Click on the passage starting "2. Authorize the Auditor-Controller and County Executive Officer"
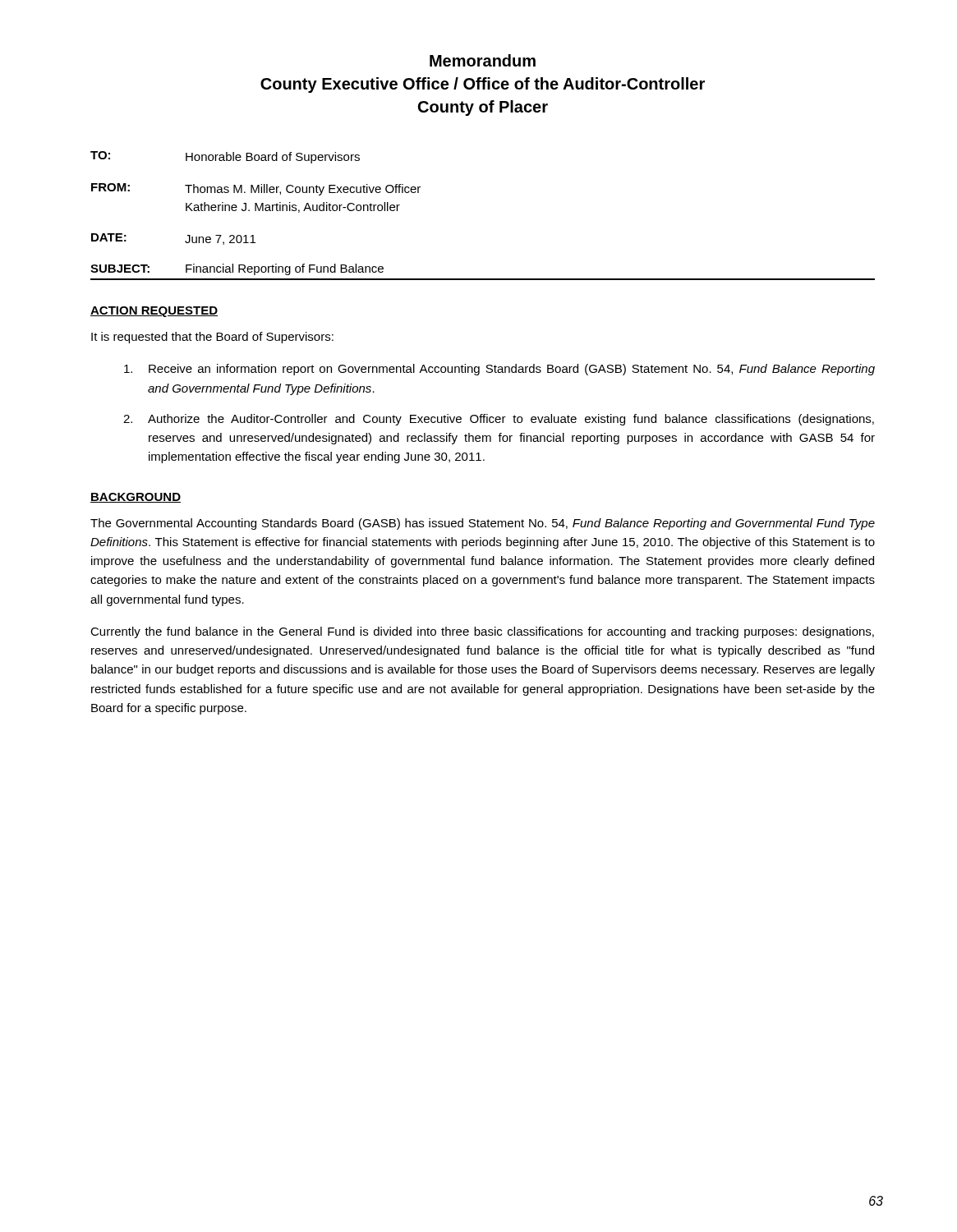957x1232 pixels. pyautogui.click(x=499, y=437)
